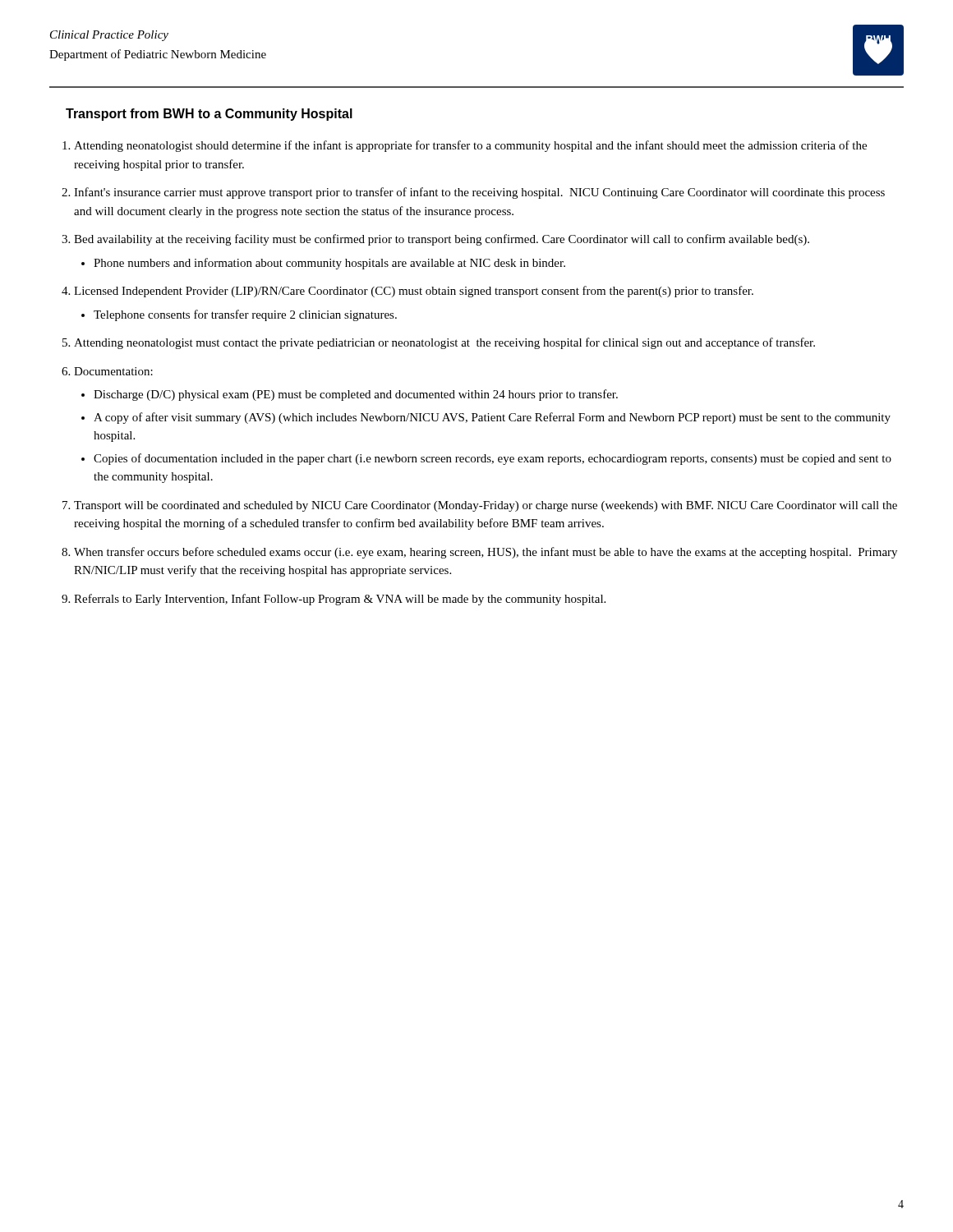
Task: Locate the text block starting "Discharge (D/C) physical exam (PE) must be"
Action: tap(356, 394)
